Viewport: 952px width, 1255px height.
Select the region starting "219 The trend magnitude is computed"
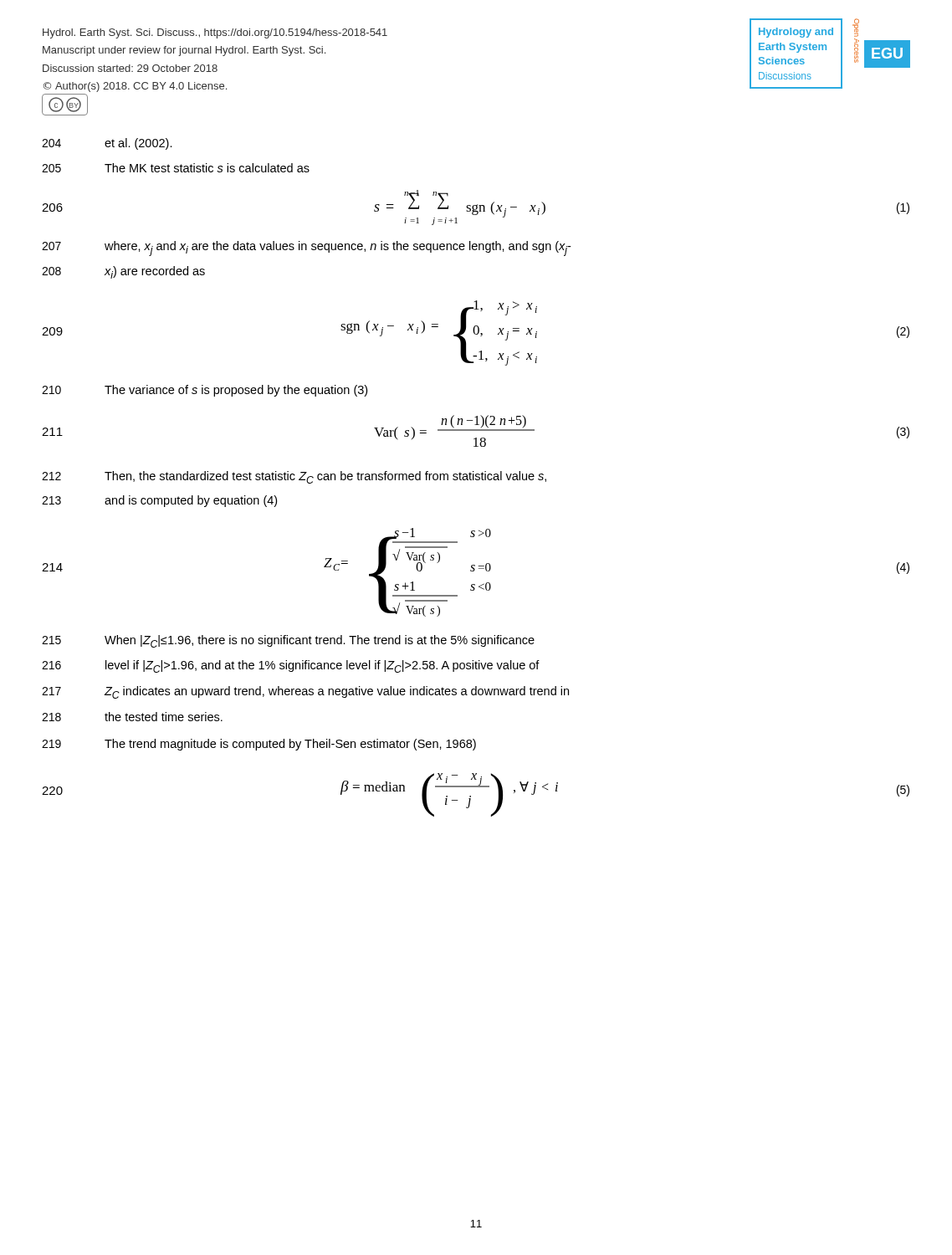476,744
